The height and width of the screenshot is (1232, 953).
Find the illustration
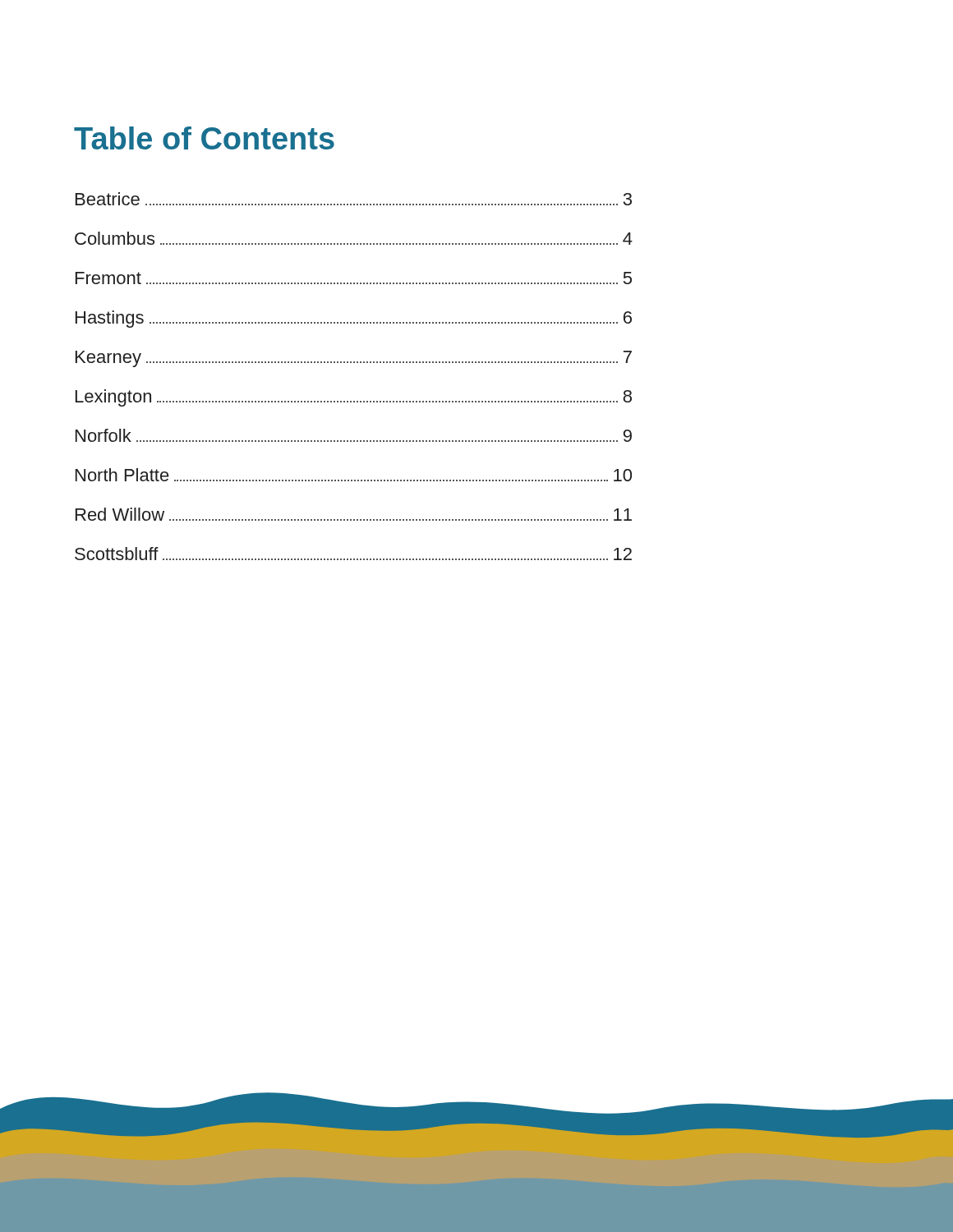476,1146
